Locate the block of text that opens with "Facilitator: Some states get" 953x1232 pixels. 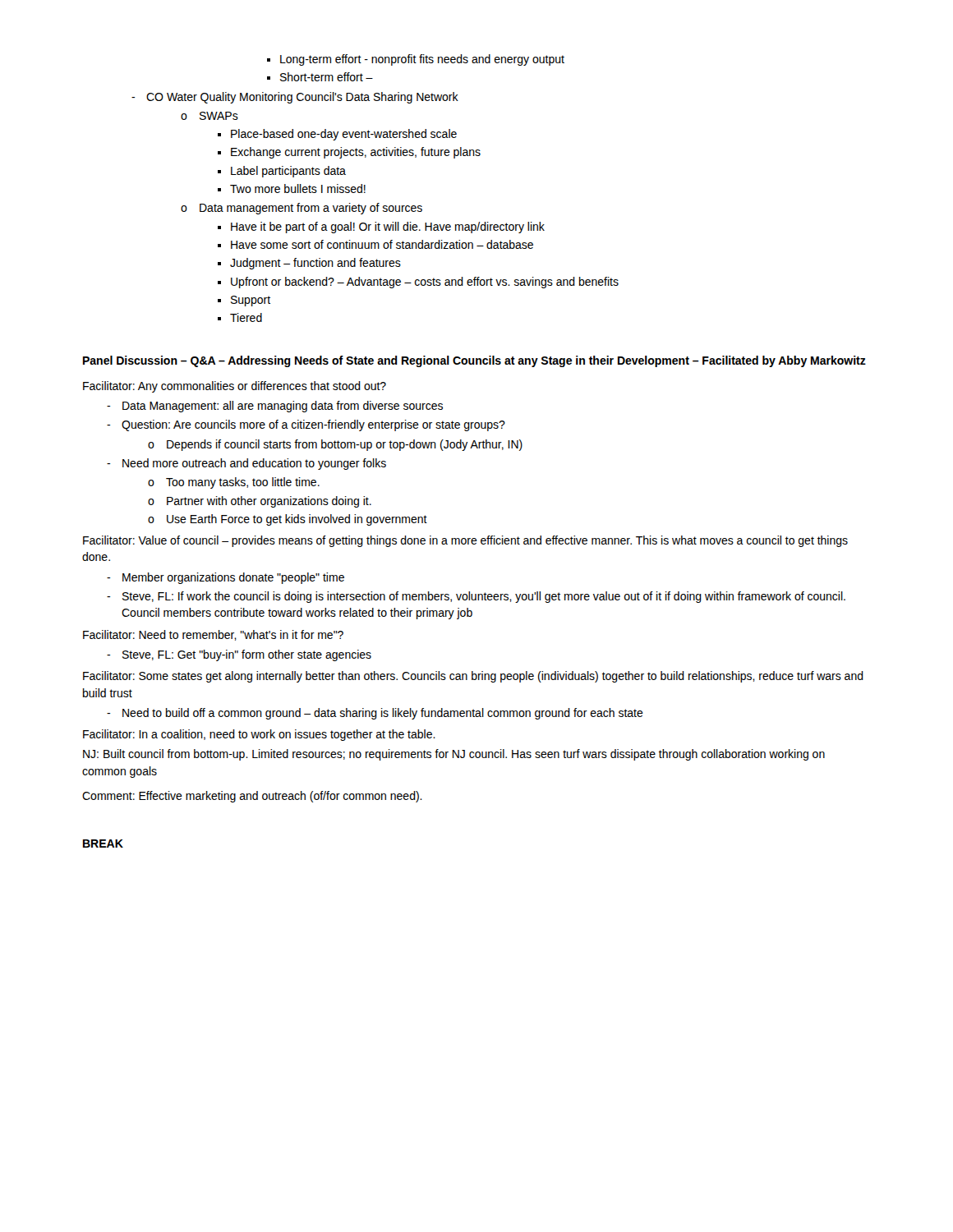click(473, 684)
